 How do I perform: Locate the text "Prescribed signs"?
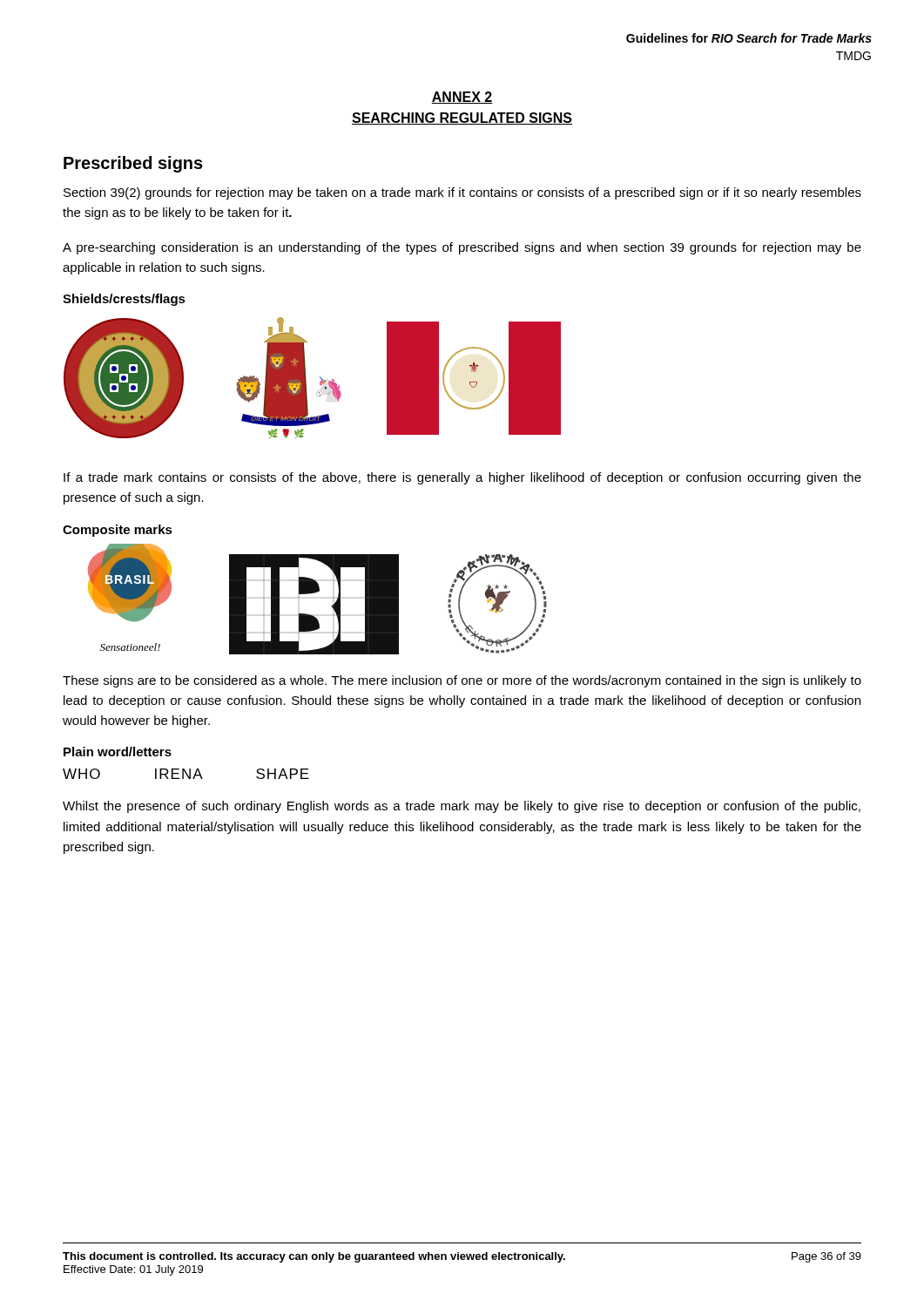[133, 163]
